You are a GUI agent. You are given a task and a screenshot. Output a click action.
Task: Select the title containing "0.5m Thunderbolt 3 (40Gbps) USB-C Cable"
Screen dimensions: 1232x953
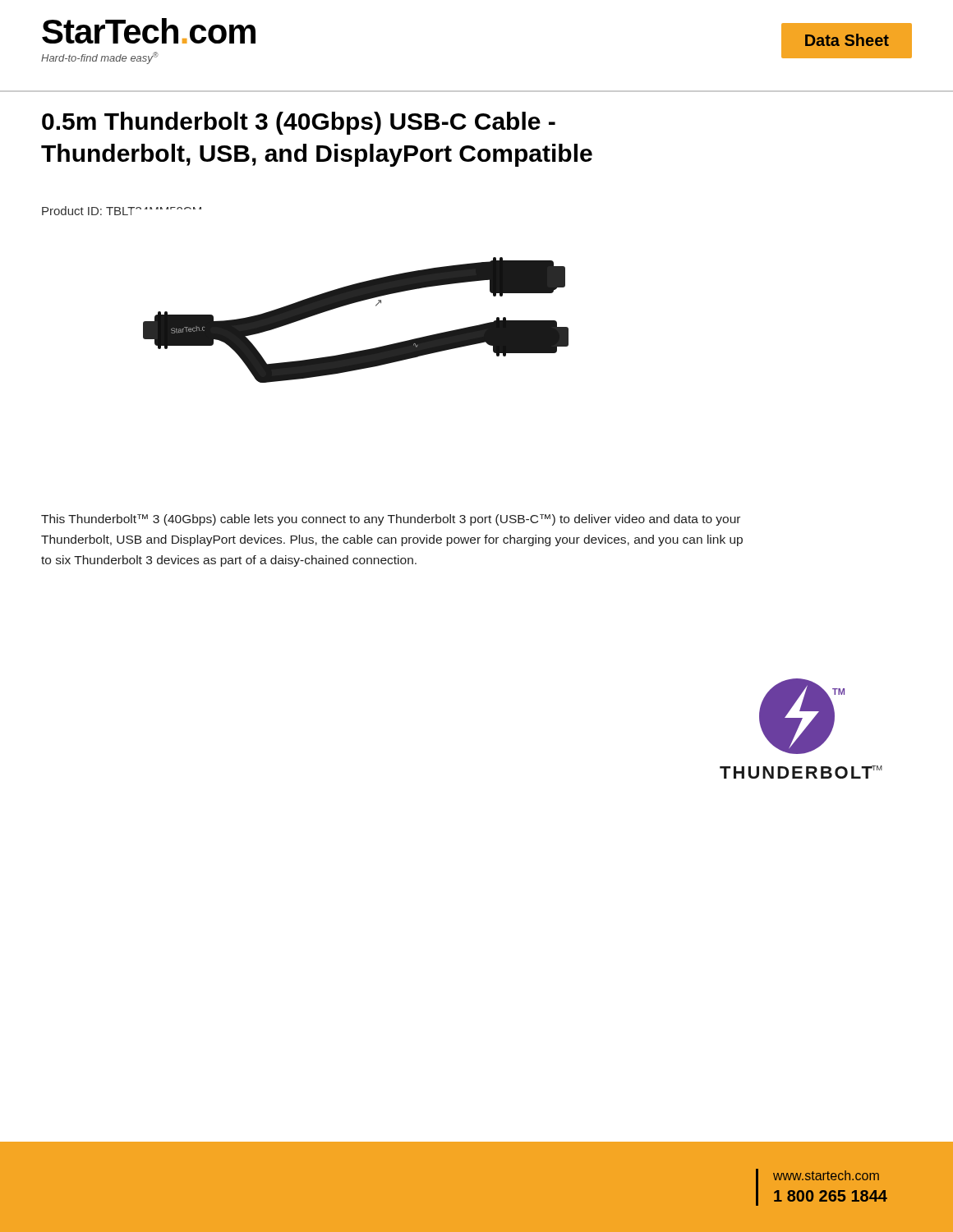[411, 137]
